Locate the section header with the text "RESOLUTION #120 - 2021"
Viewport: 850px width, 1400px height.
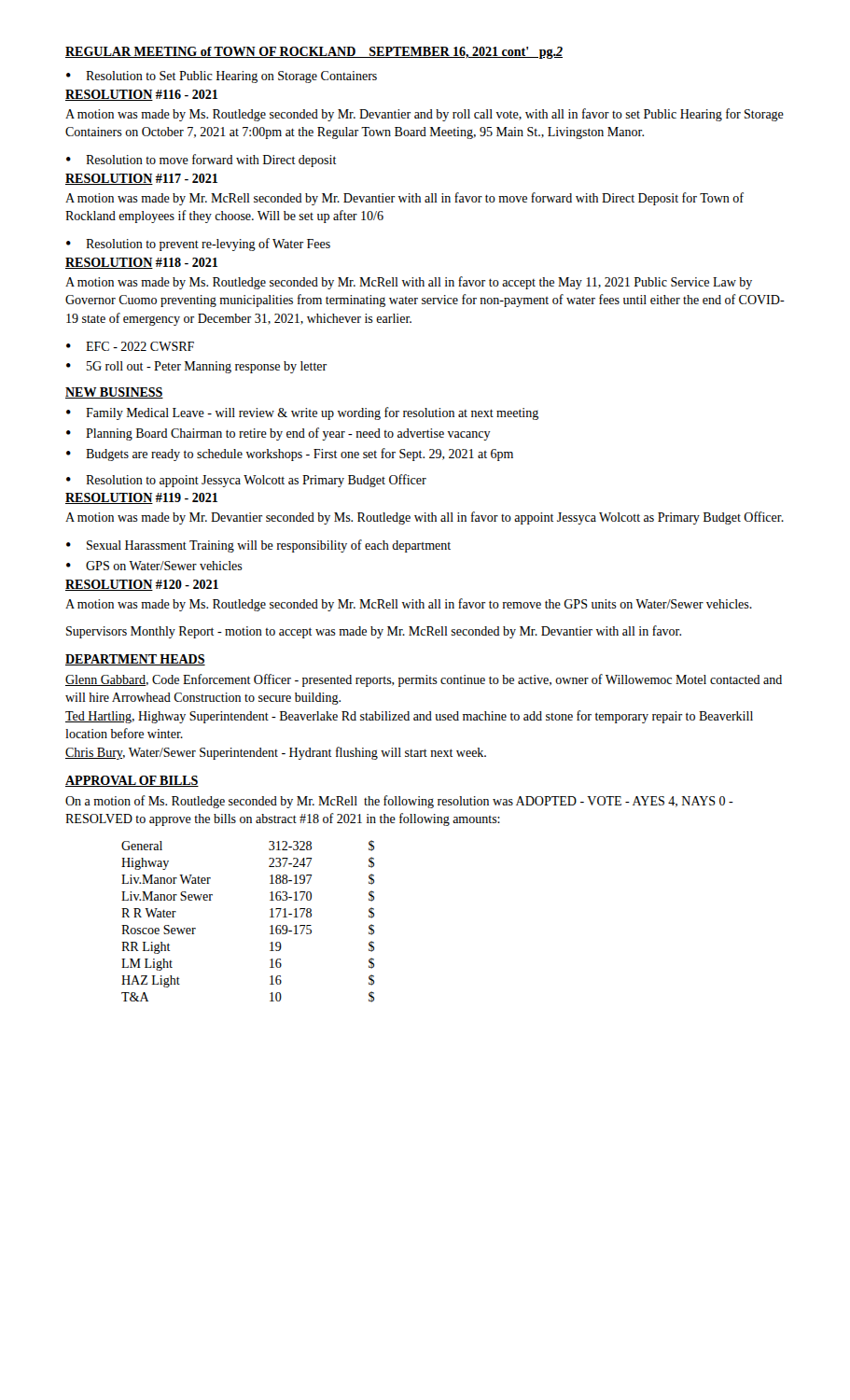[x=142, y=584]
